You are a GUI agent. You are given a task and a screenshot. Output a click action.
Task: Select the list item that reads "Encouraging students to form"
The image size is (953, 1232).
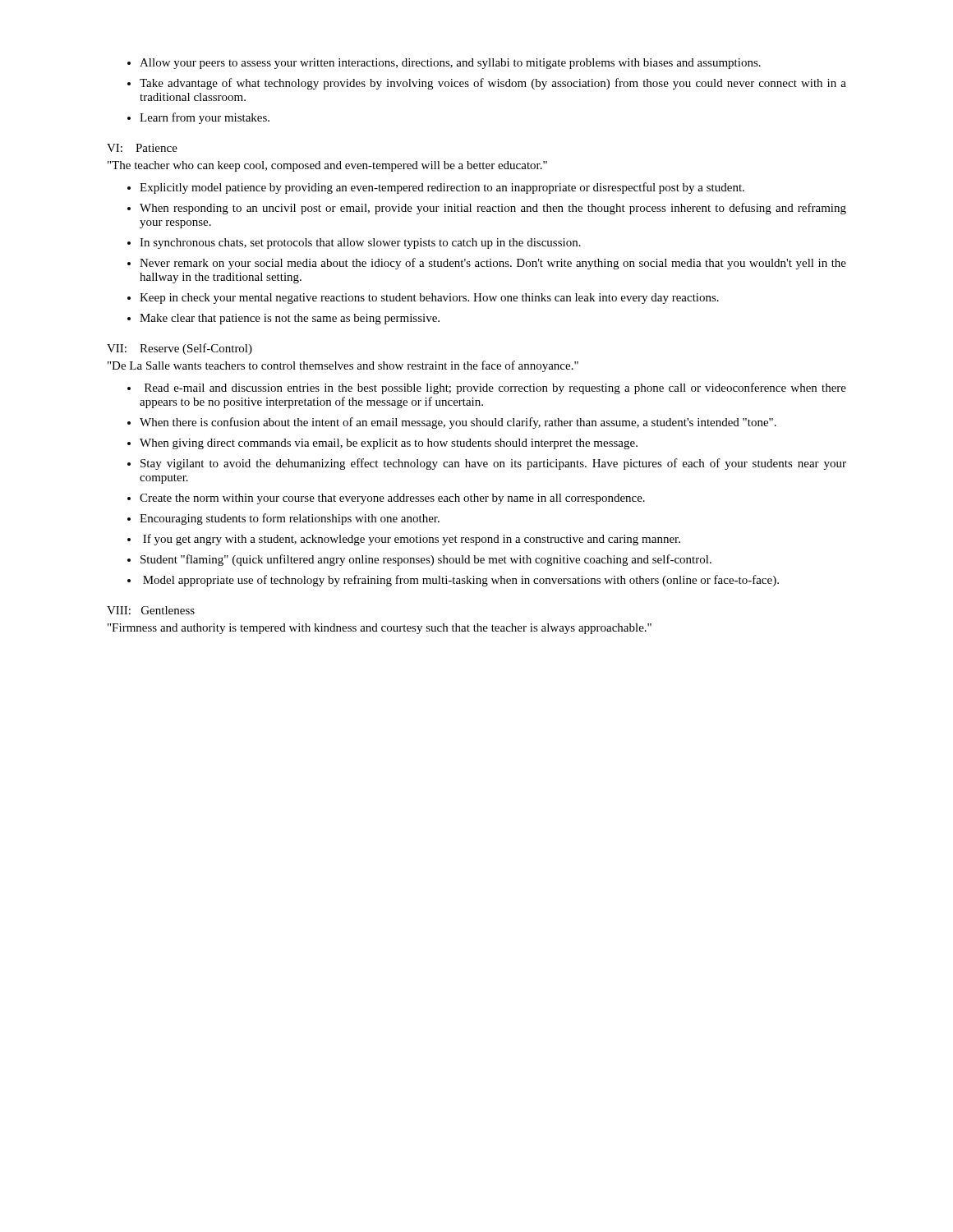click(290, 518)
